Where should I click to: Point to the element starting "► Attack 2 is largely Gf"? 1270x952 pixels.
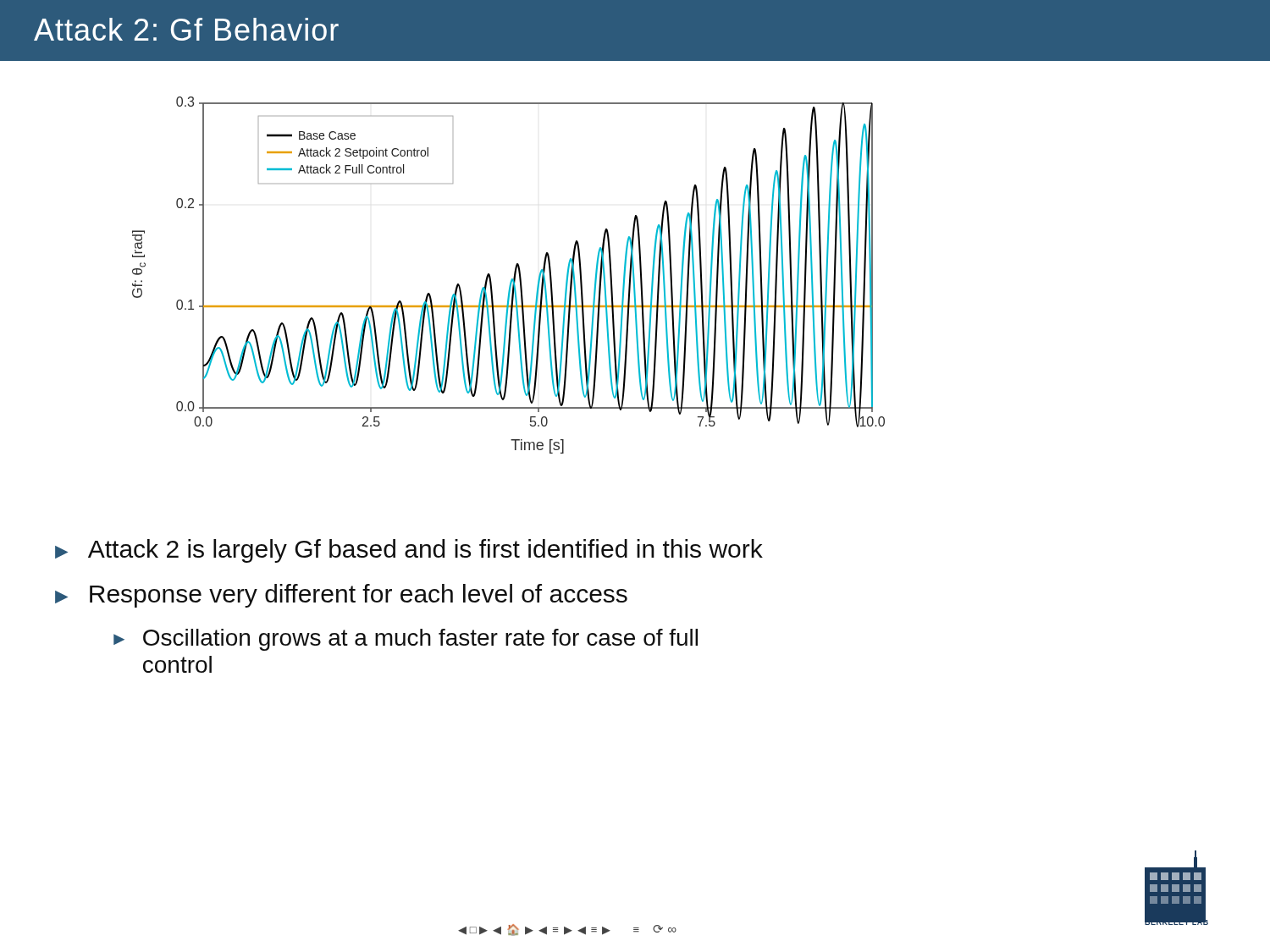pyautogui.click(x=407, y=550)
